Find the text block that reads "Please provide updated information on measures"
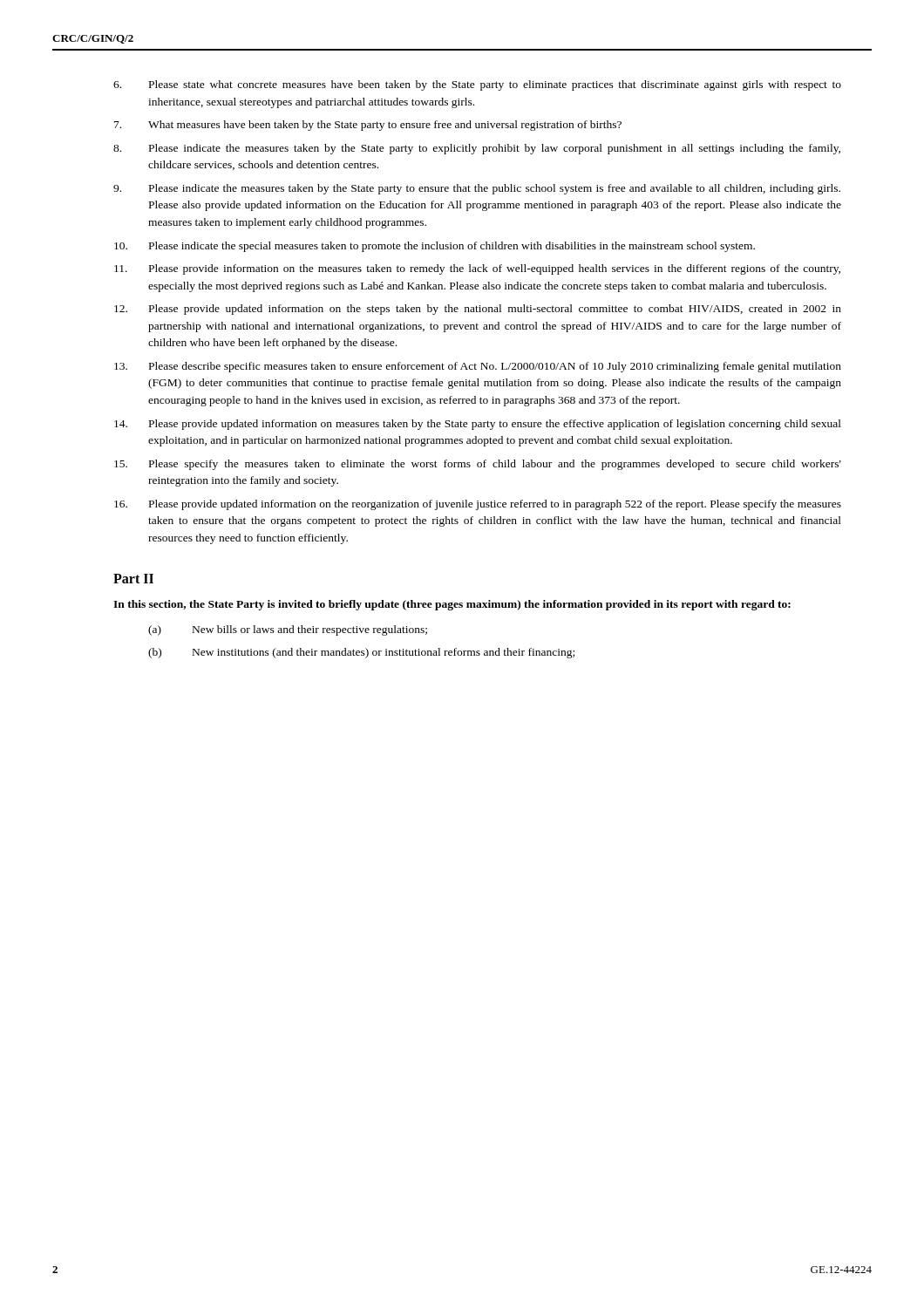The width and height of the screenshot is (924, 1308). (477, 432)
